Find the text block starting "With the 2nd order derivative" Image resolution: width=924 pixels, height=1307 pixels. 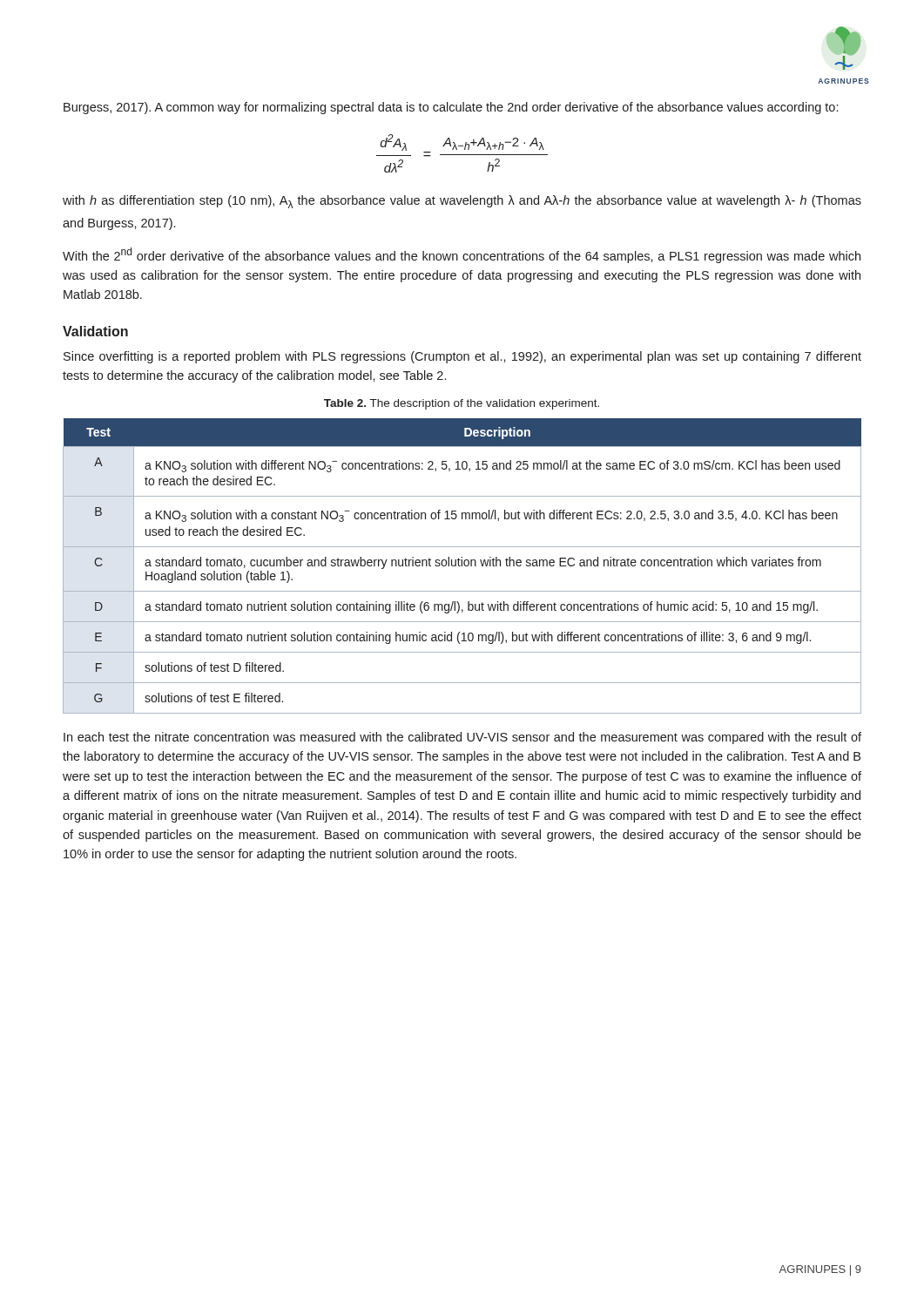[462, 274]
